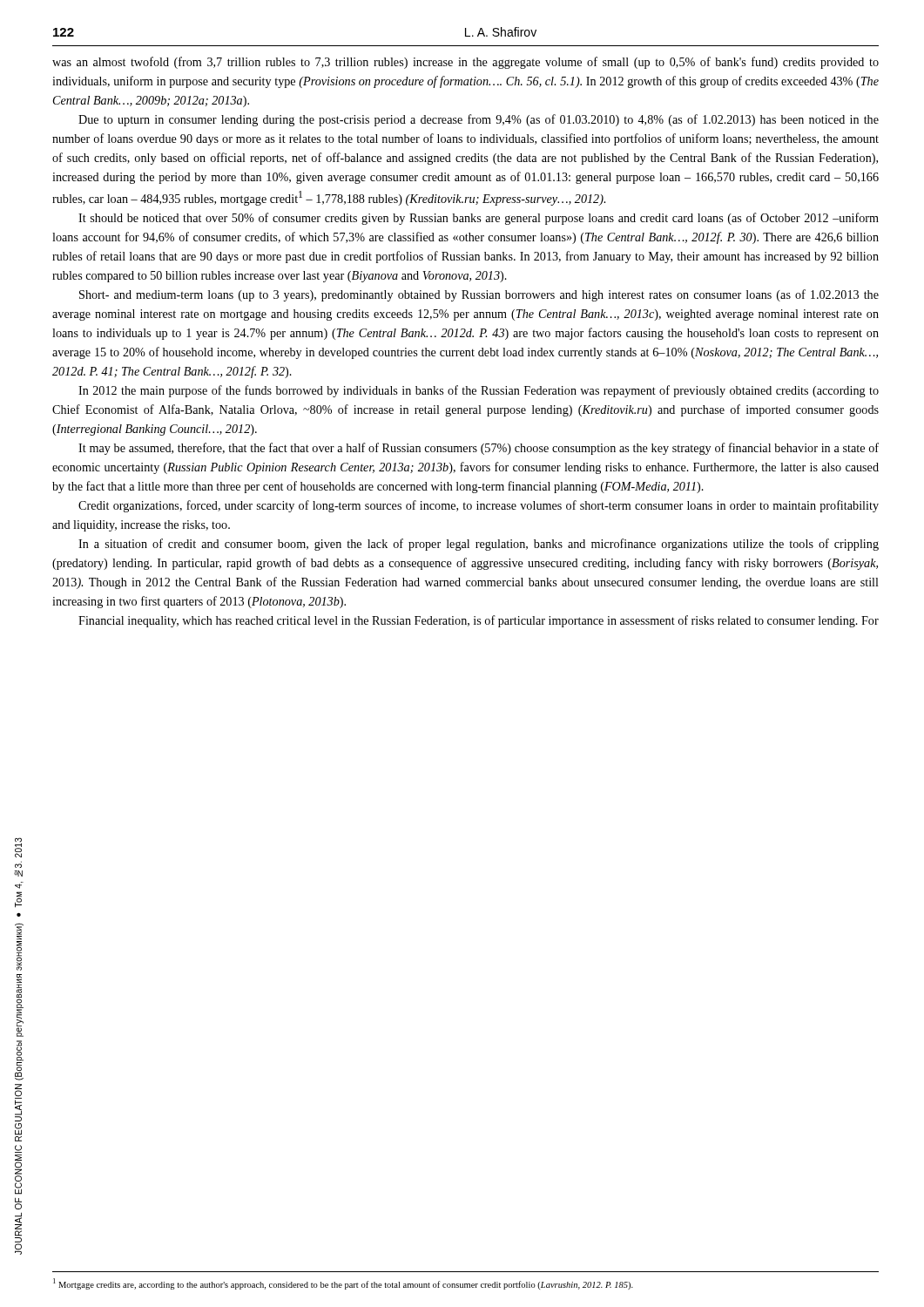
Task: Find the block on this page that starts "was an almost twofold (from 3,7 trillion rubles"
Action: click(x=466, y=81)
